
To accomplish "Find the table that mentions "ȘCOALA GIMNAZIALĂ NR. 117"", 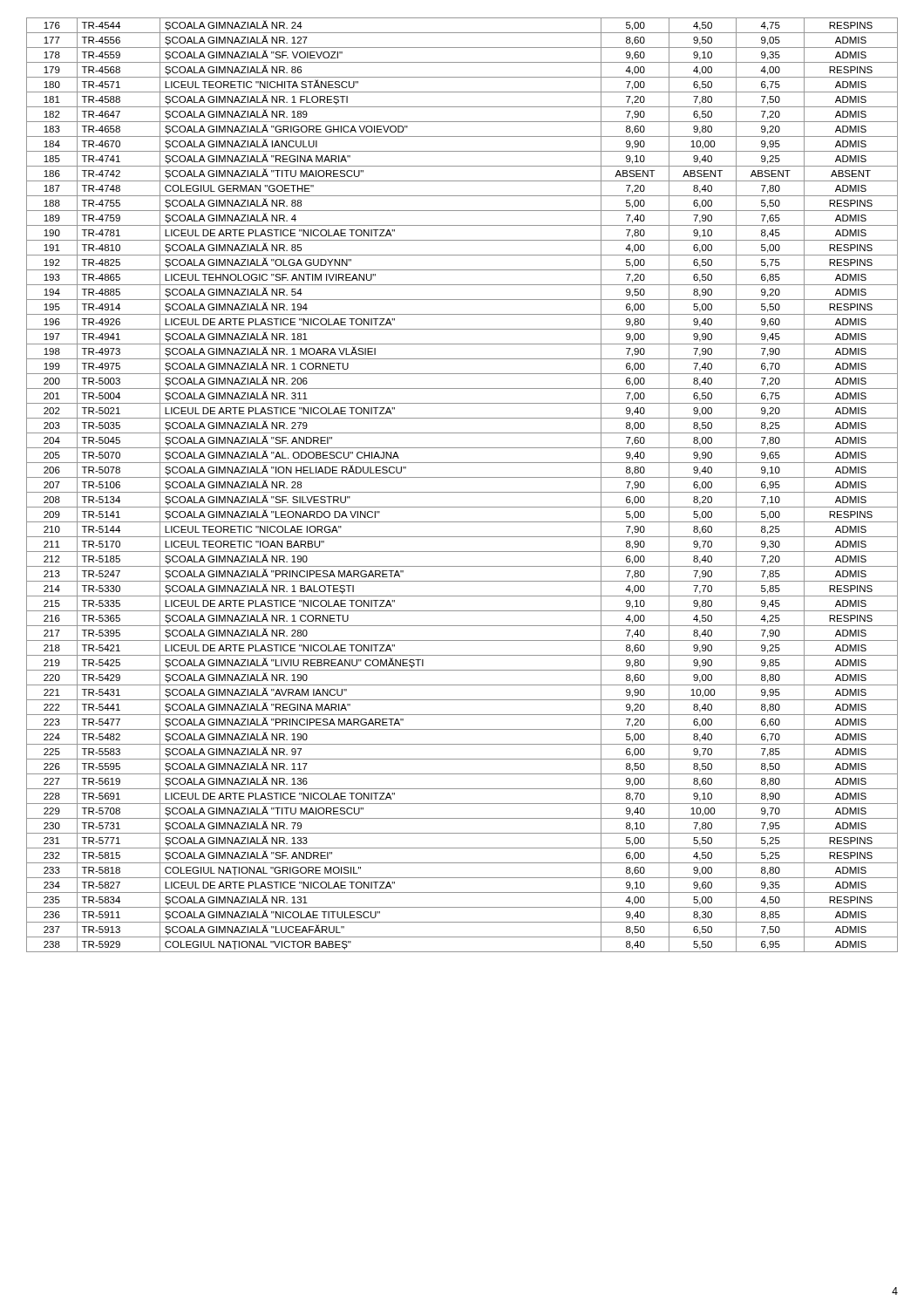I will click(462, 485).
